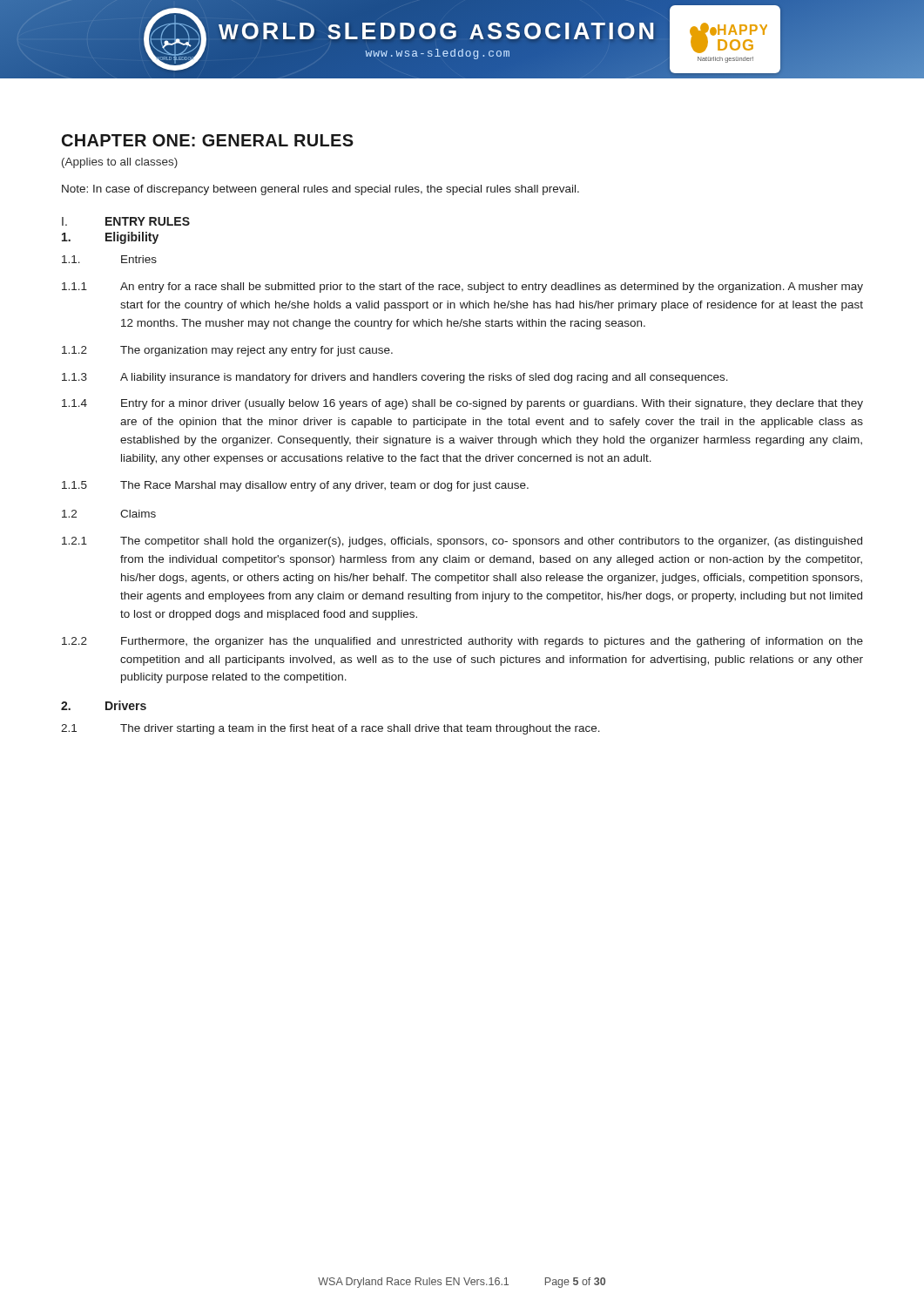This screenshot has height=1307, width=924.
Task: Locate the title that says "CHAPTER ONE: GENERAL RULES"
Action: tap(207, 140)
